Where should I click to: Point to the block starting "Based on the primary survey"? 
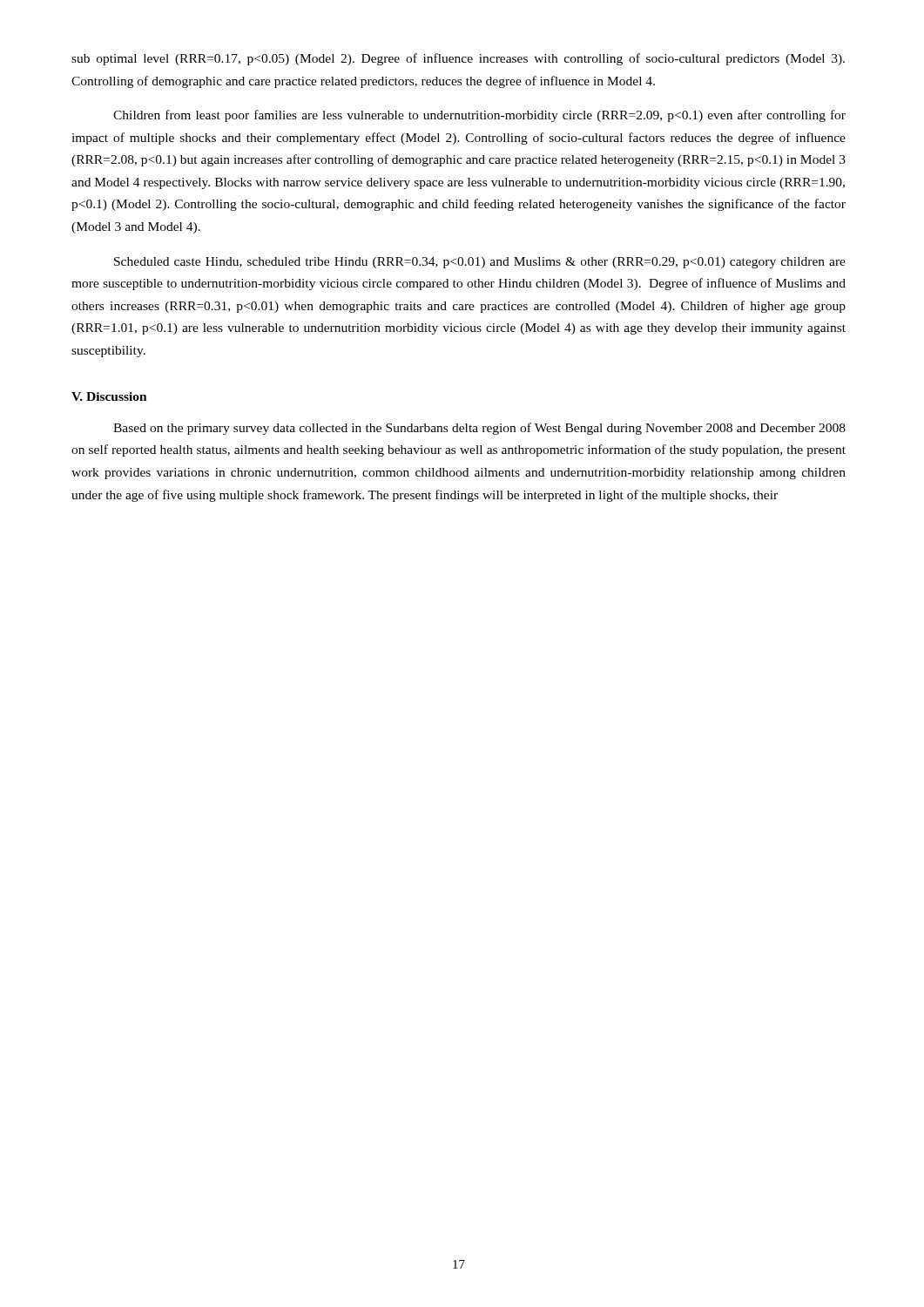[x=459, y=461]
